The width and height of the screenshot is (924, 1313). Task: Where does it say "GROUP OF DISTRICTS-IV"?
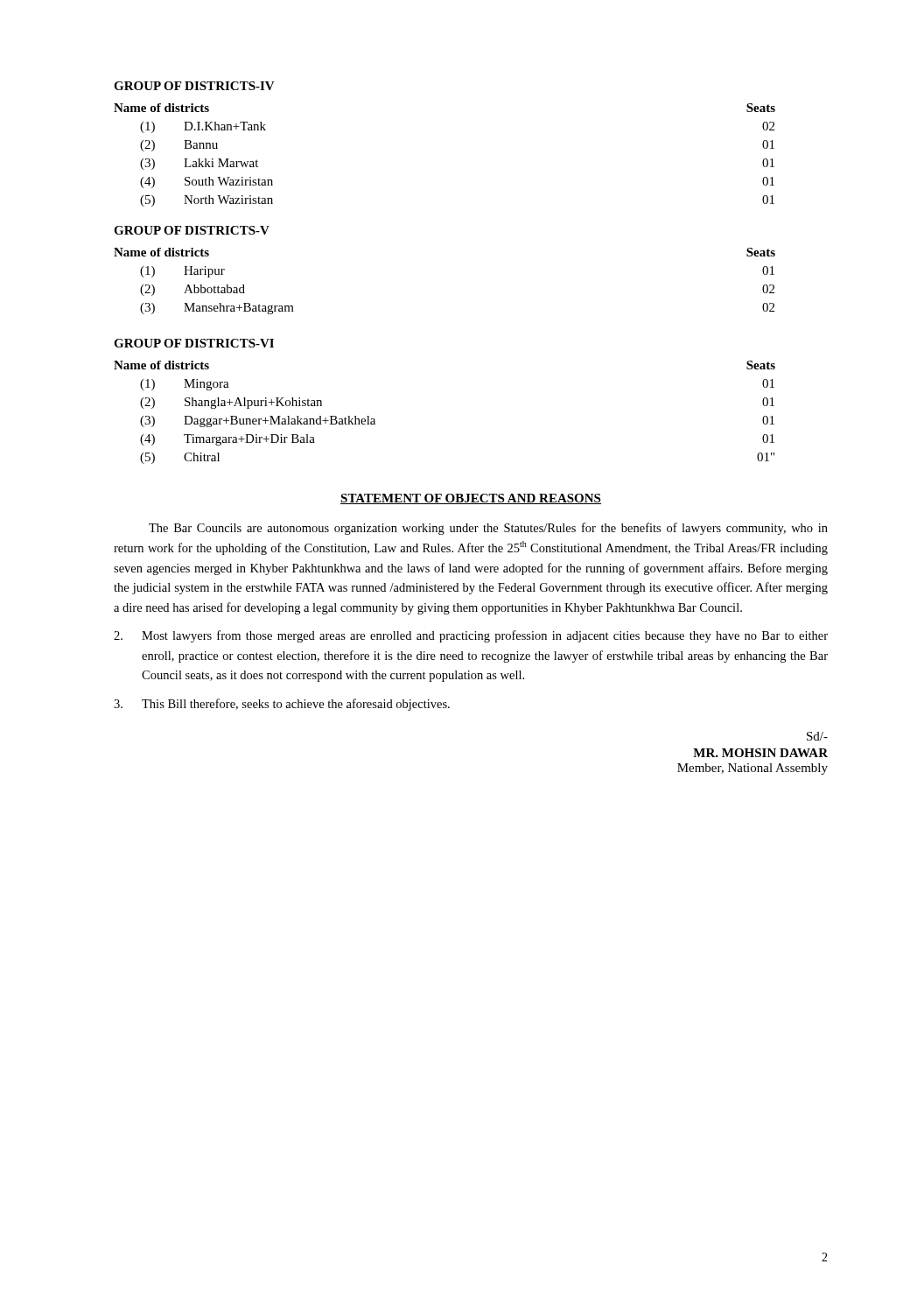(194, 86)
